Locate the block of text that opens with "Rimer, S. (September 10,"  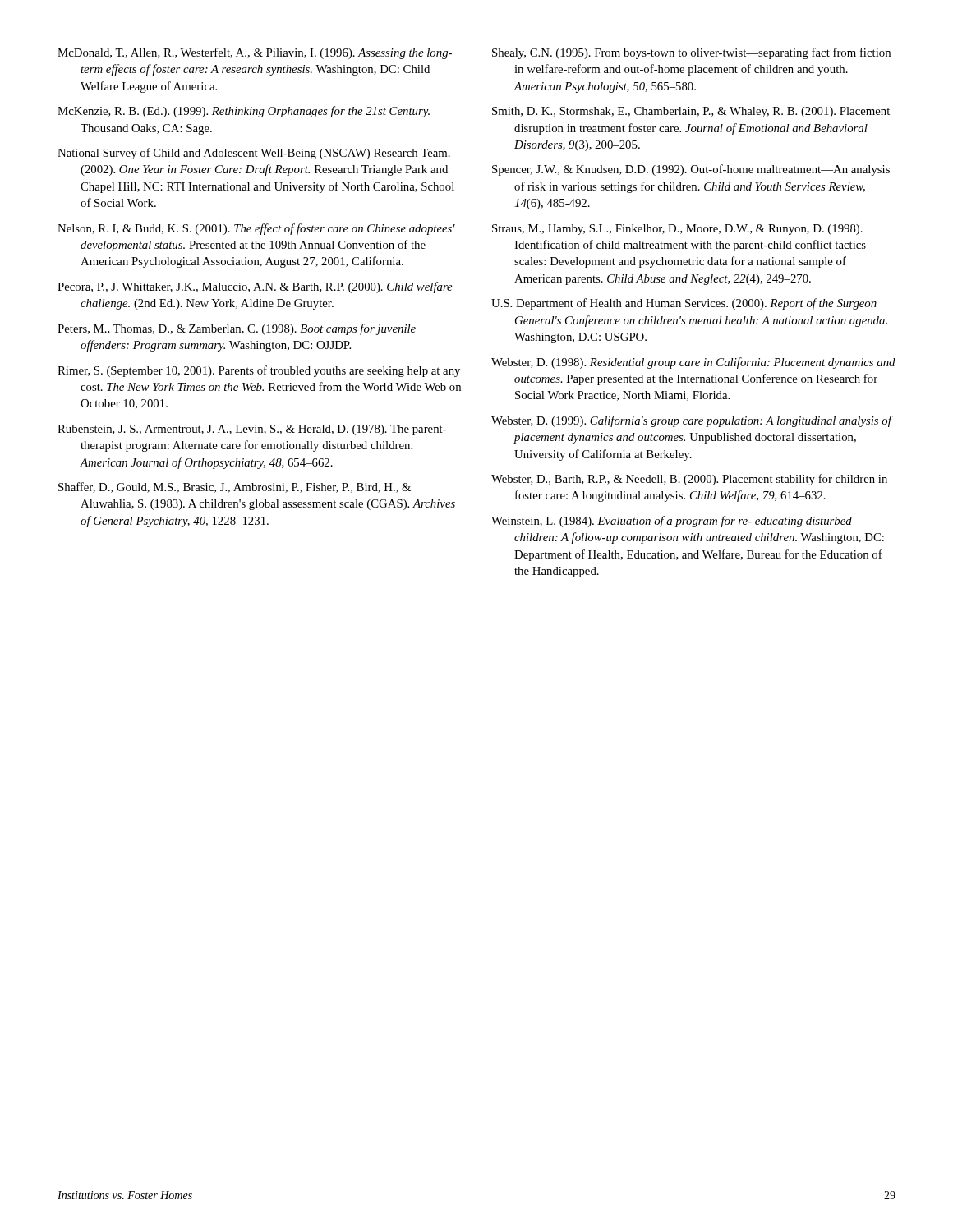coord(259,387)
